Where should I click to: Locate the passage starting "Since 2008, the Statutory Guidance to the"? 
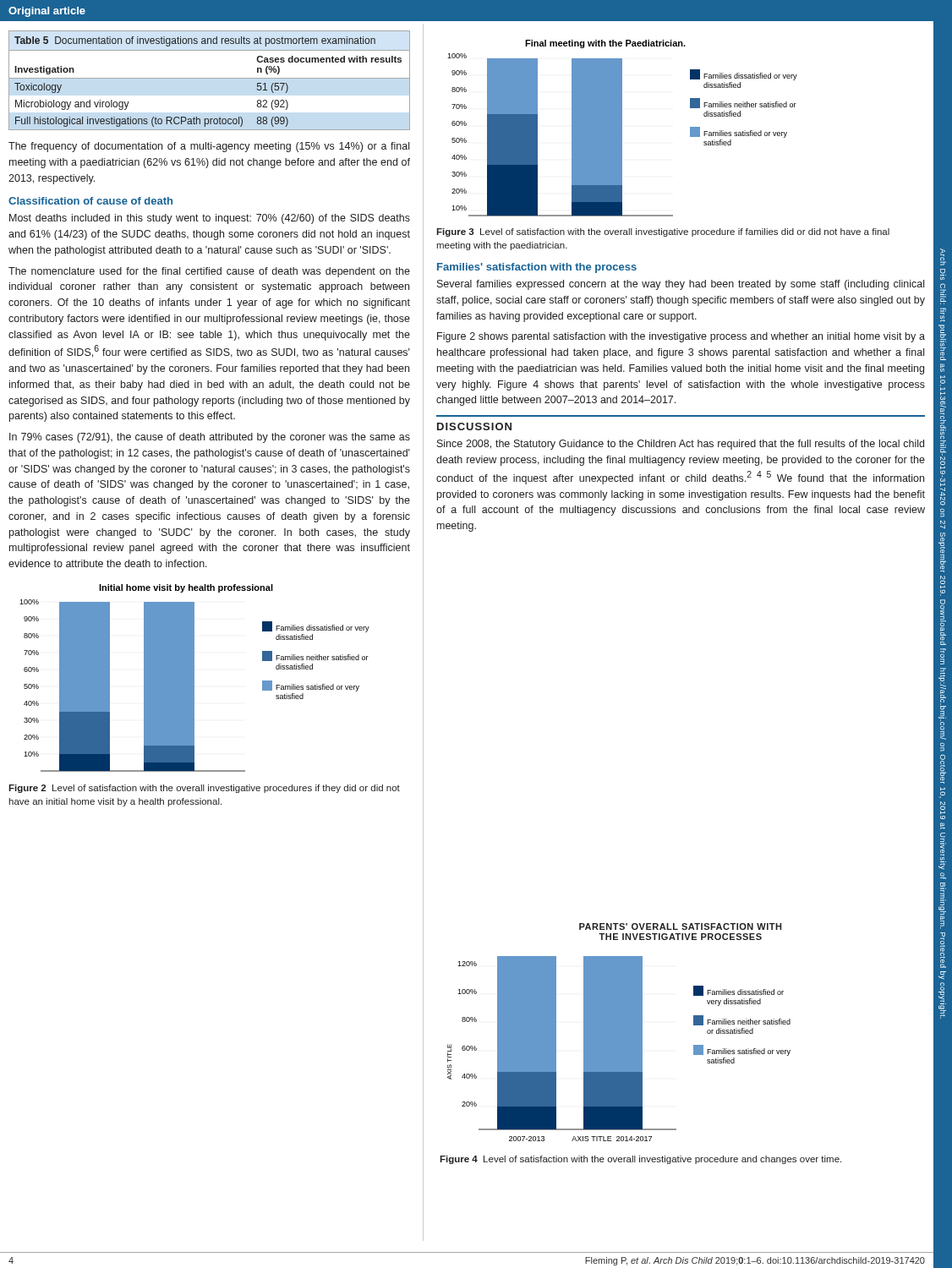(681, 485)
